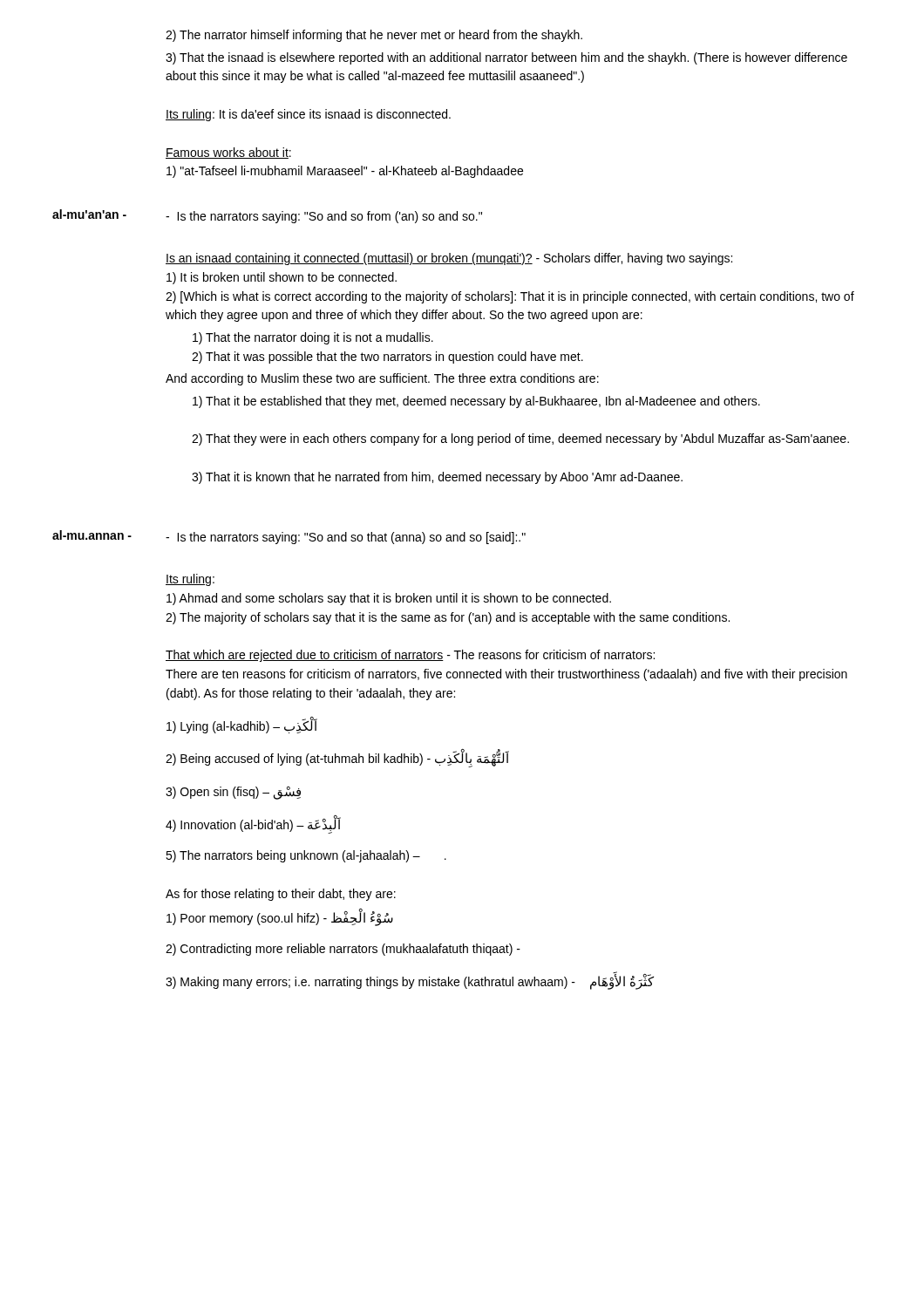The height and width of the screenshot is (1308, 924).
Task: Navigate to the text block starting "2) Being accused of lying (at-tuhmah bil kadhib)"
Action: pos(337,758)
